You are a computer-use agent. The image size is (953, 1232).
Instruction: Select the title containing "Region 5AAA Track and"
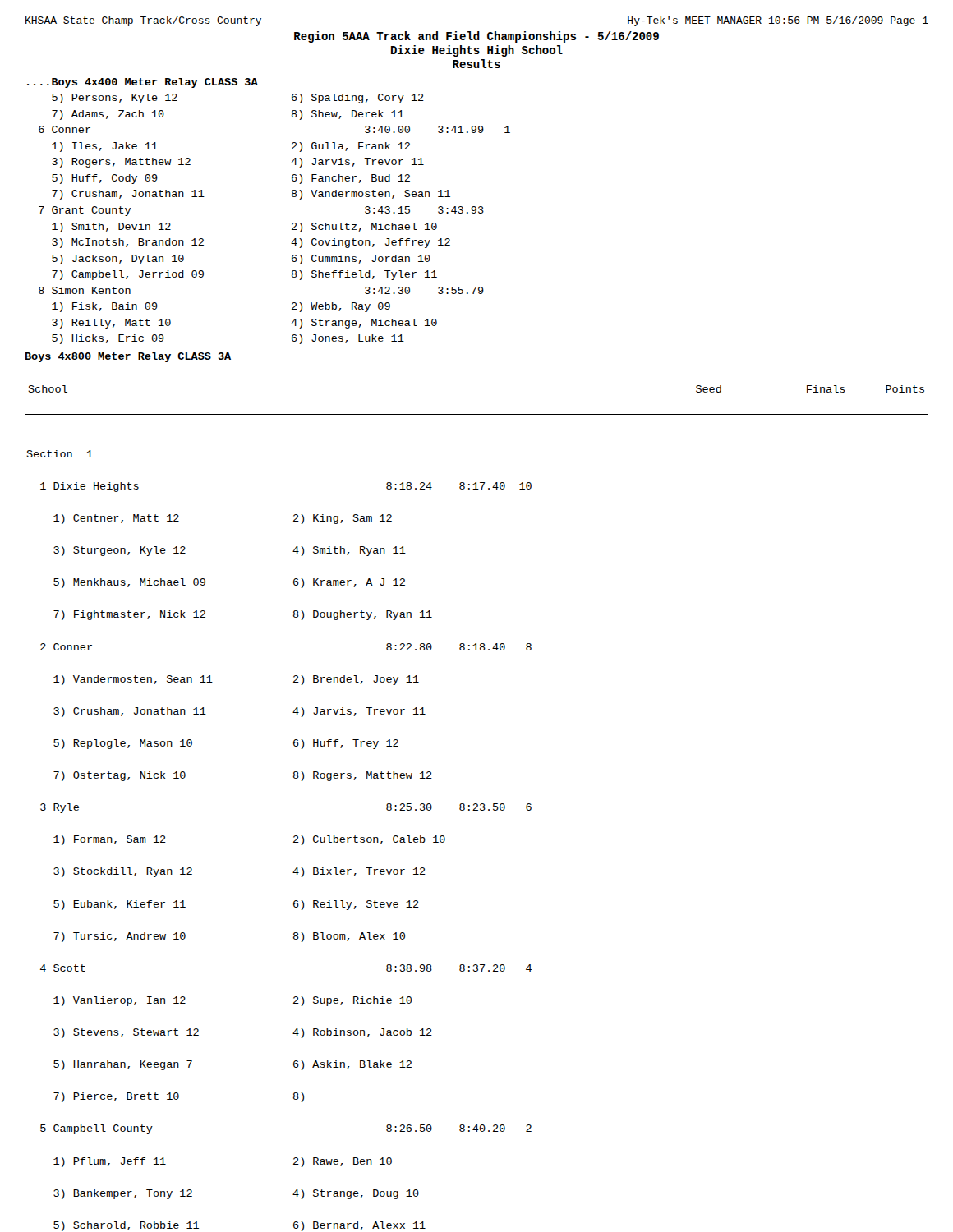[476, 37]
